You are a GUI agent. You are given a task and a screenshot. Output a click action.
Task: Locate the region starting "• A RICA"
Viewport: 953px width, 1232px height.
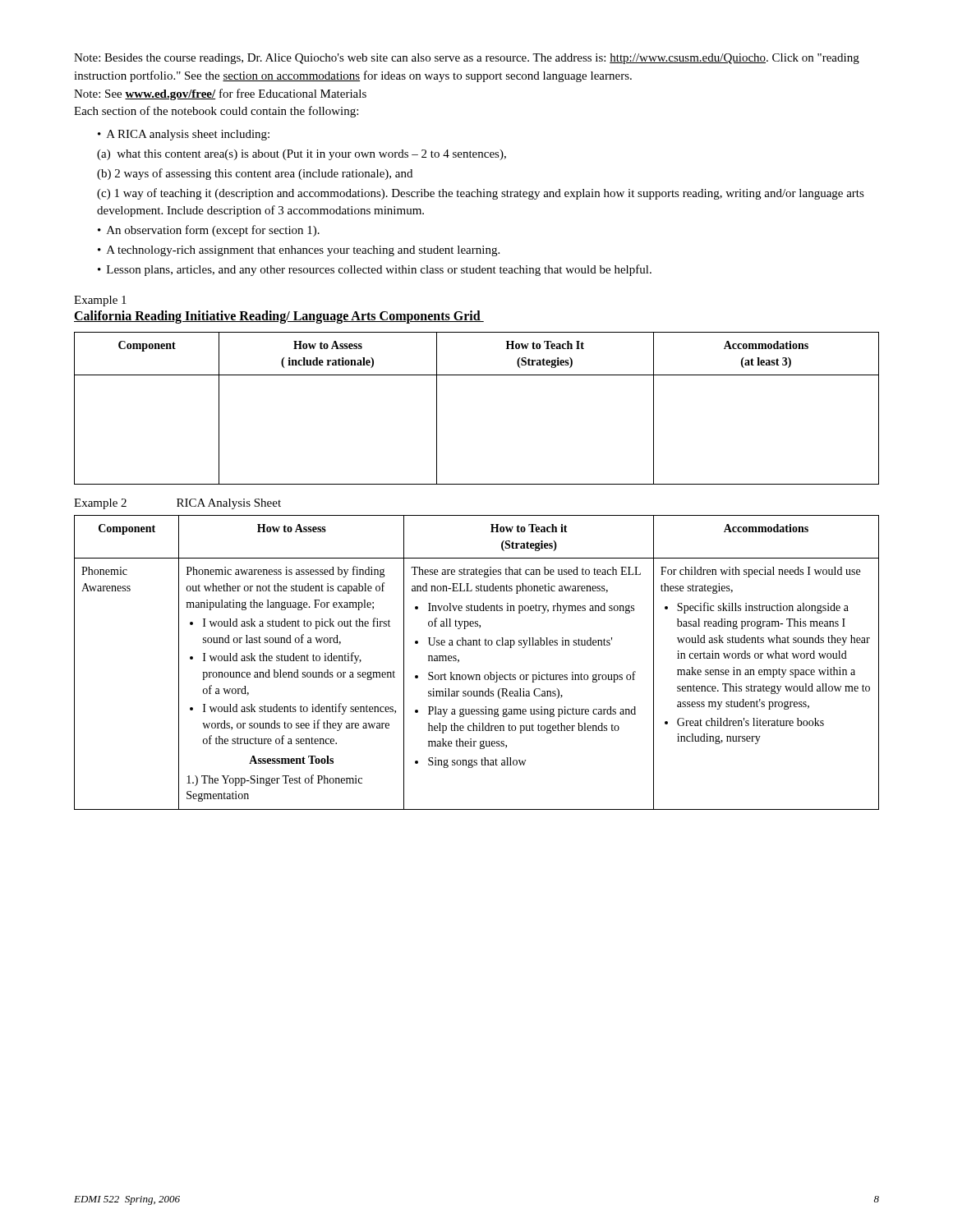pos(184,134)
